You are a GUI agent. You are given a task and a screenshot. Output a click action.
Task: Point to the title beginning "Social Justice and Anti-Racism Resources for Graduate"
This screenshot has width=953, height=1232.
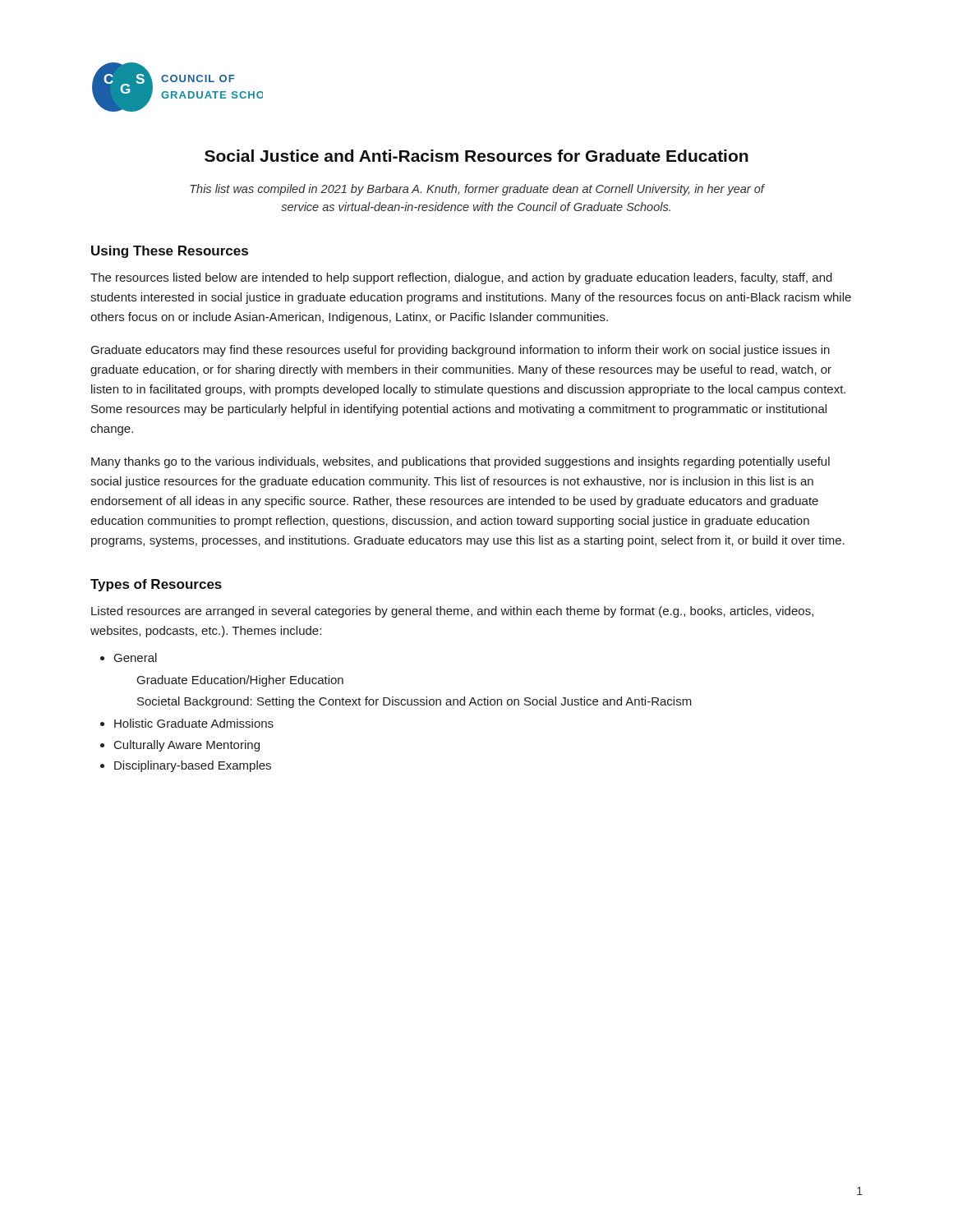(x=476, y=156)
